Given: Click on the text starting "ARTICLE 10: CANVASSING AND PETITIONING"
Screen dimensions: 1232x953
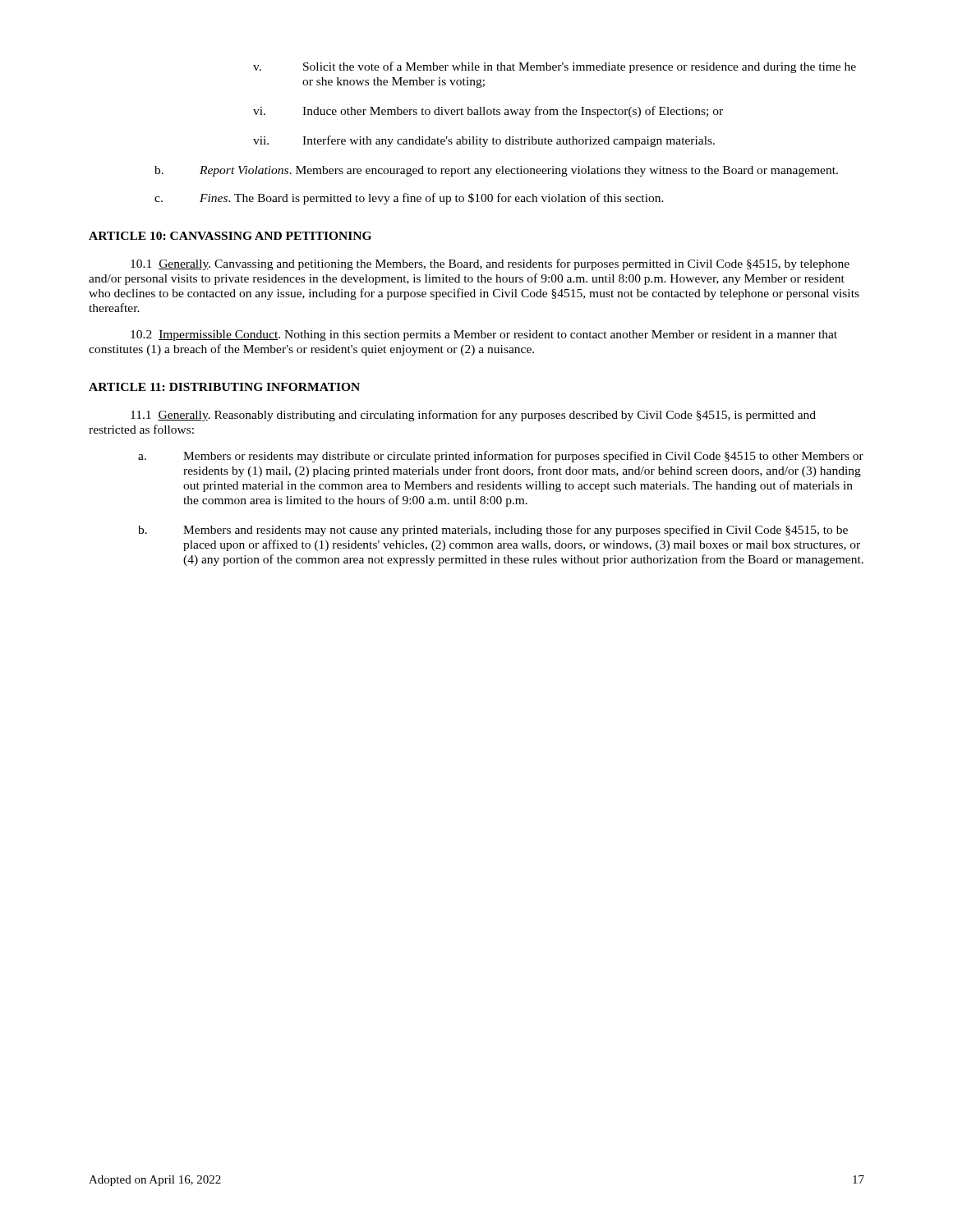Looking at the screenshot, I should (230, 235).
